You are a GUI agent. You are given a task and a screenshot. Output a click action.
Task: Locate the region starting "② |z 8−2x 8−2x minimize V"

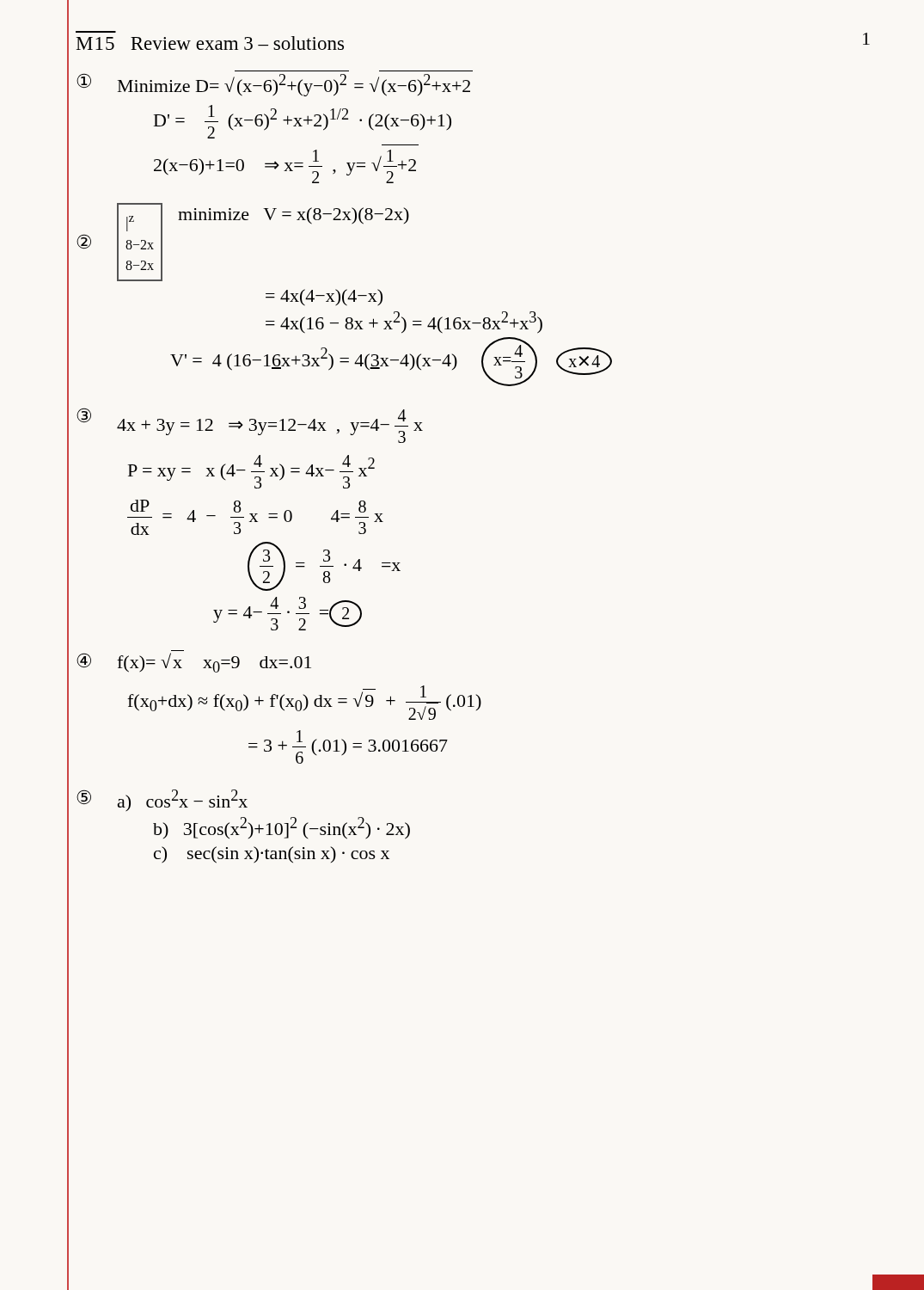(x=243, y=242)
